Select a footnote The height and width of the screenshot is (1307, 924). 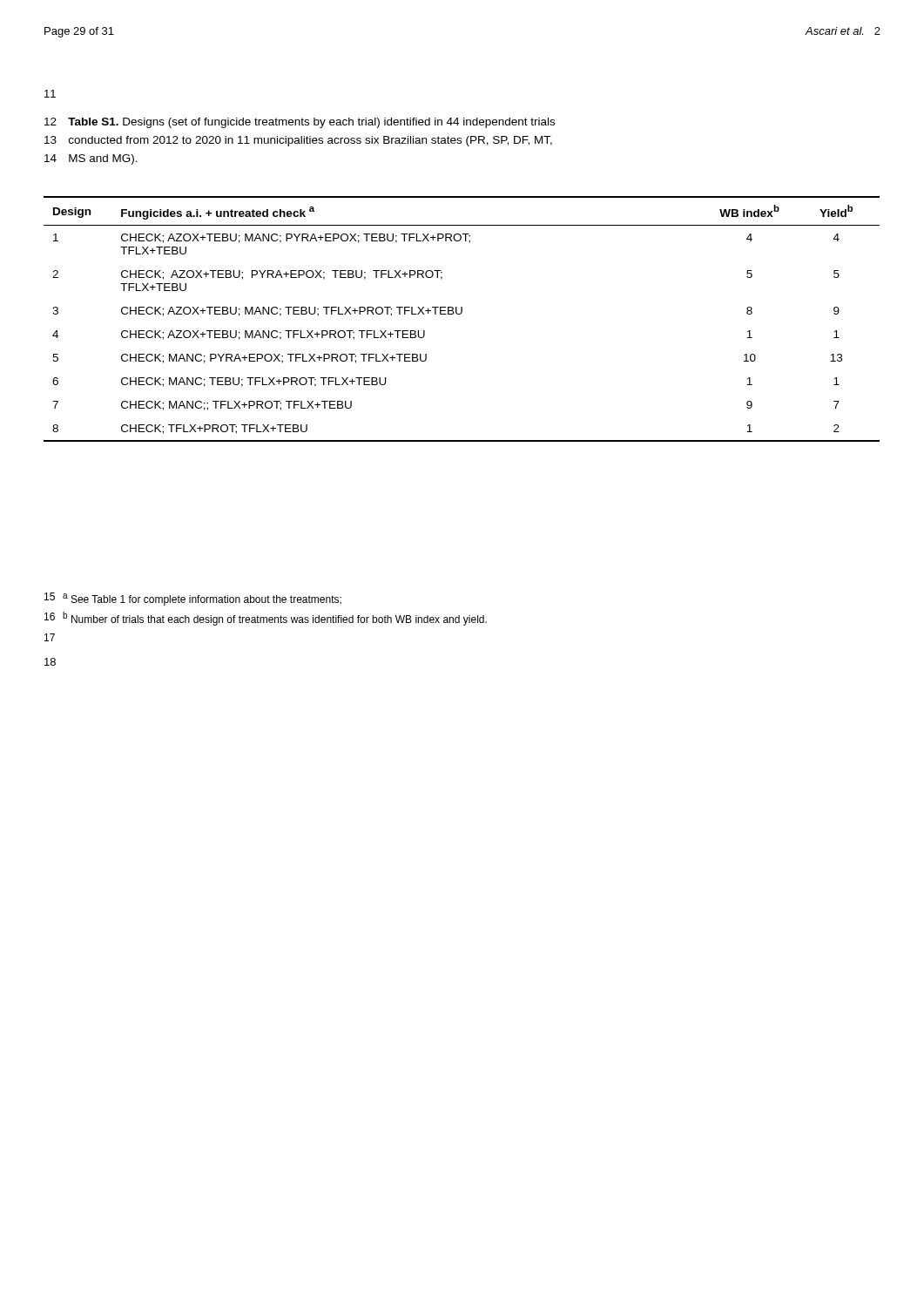coord(444,617)
